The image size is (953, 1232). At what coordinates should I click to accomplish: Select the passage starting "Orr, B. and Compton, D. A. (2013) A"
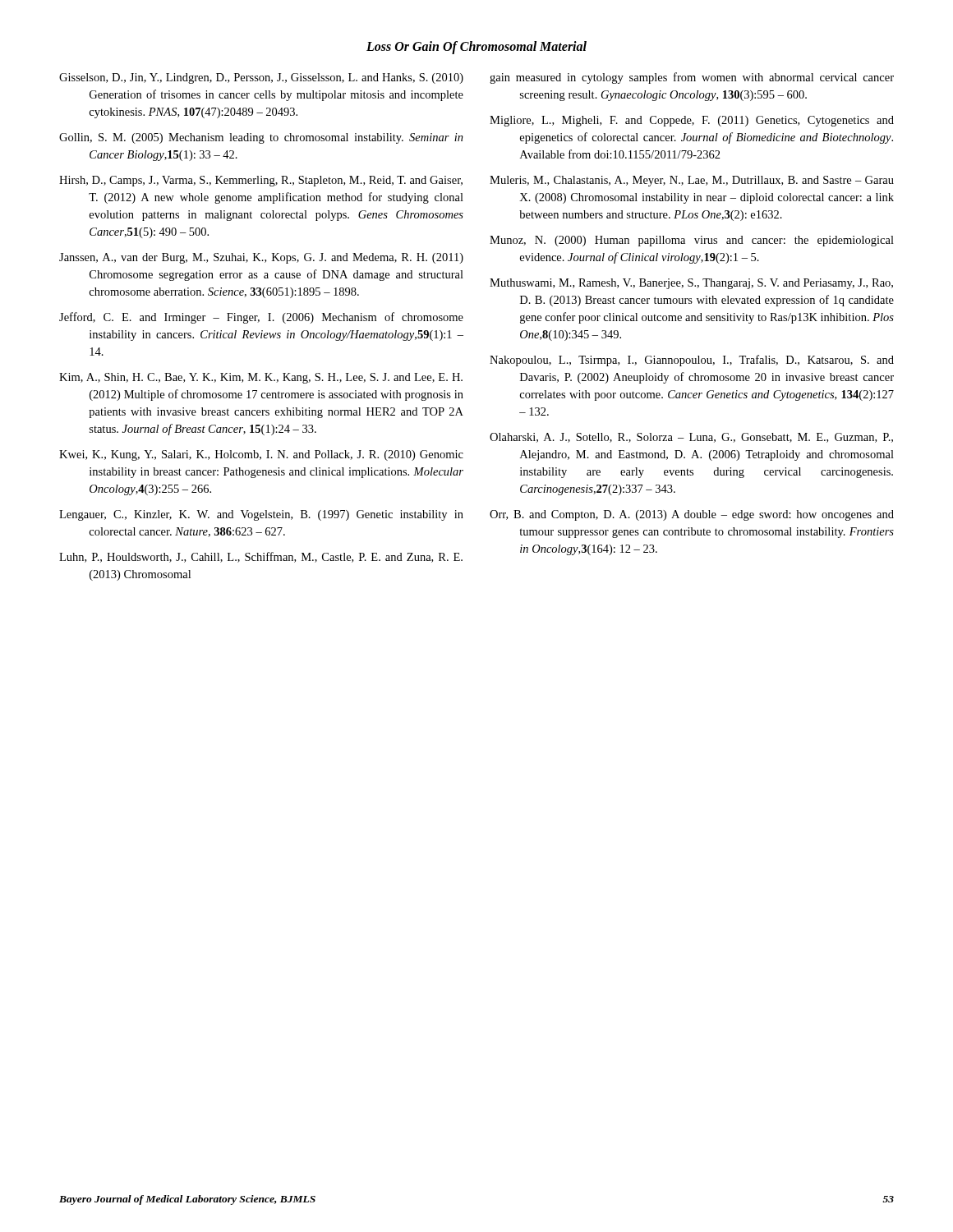[x=692, y=532]
